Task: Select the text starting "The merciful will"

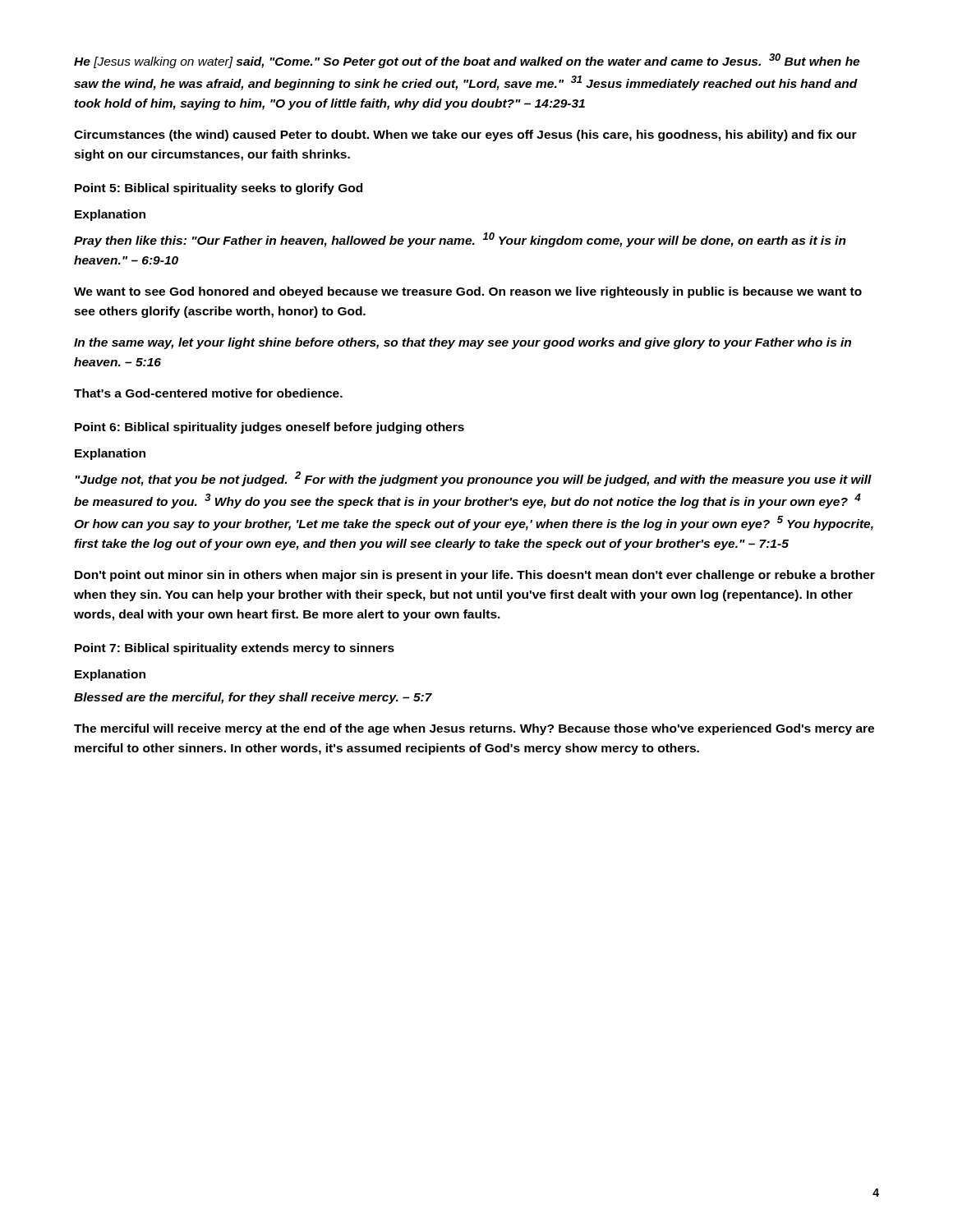Action: (x=474, y=738)
